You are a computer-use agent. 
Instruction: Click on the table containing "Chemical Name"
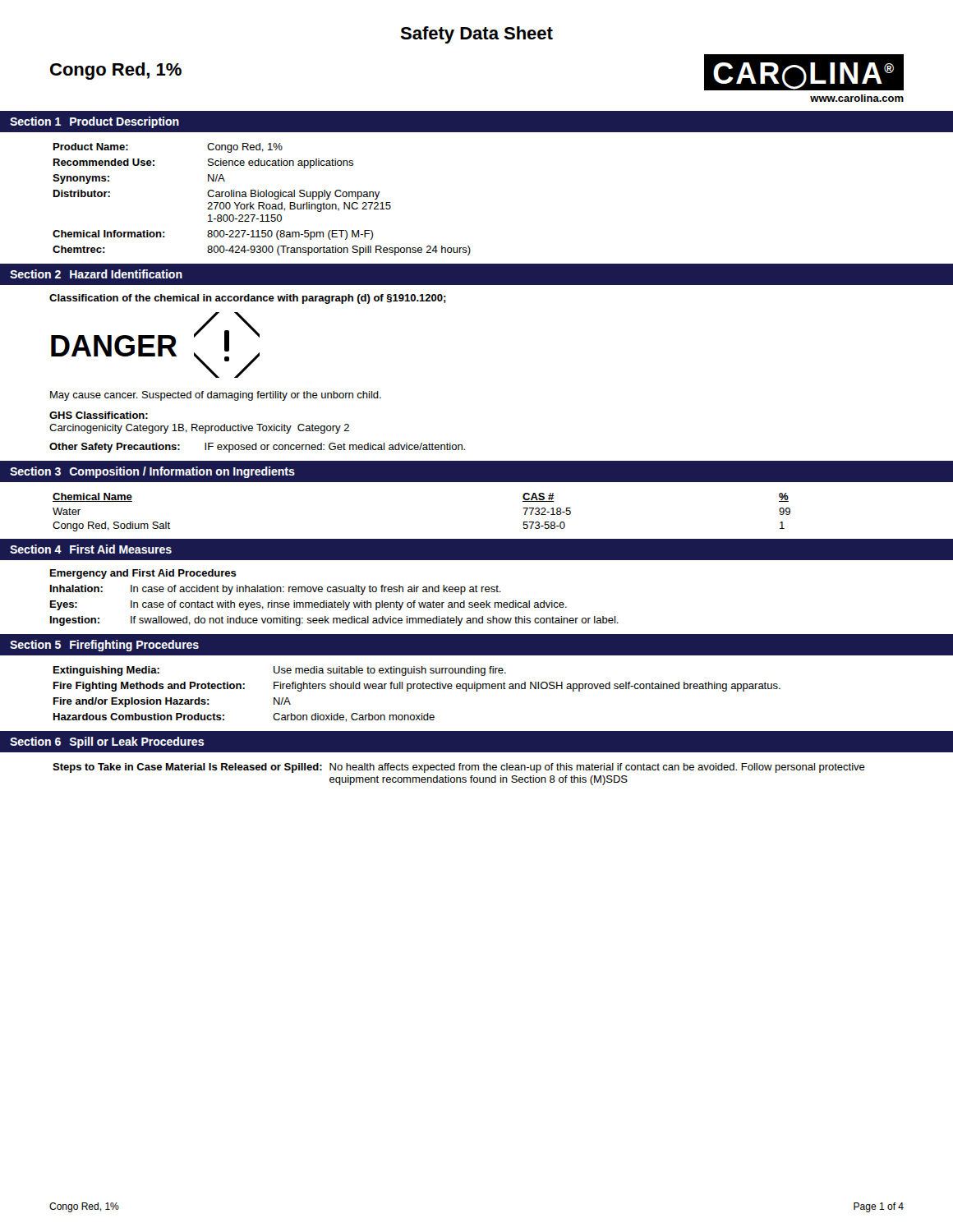476,510
